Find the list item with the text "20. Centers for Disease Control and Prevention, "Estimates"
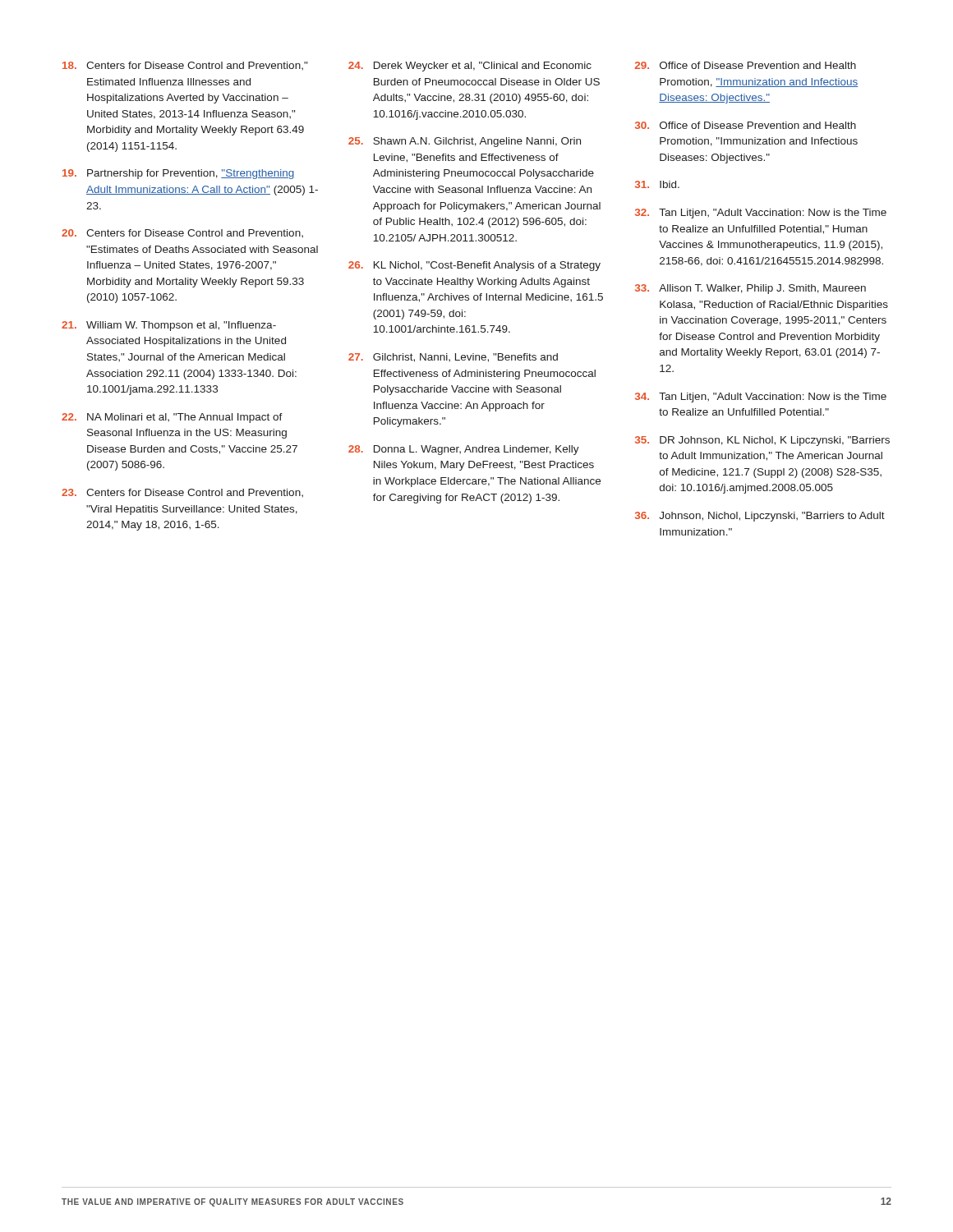 tap(190, 265)
